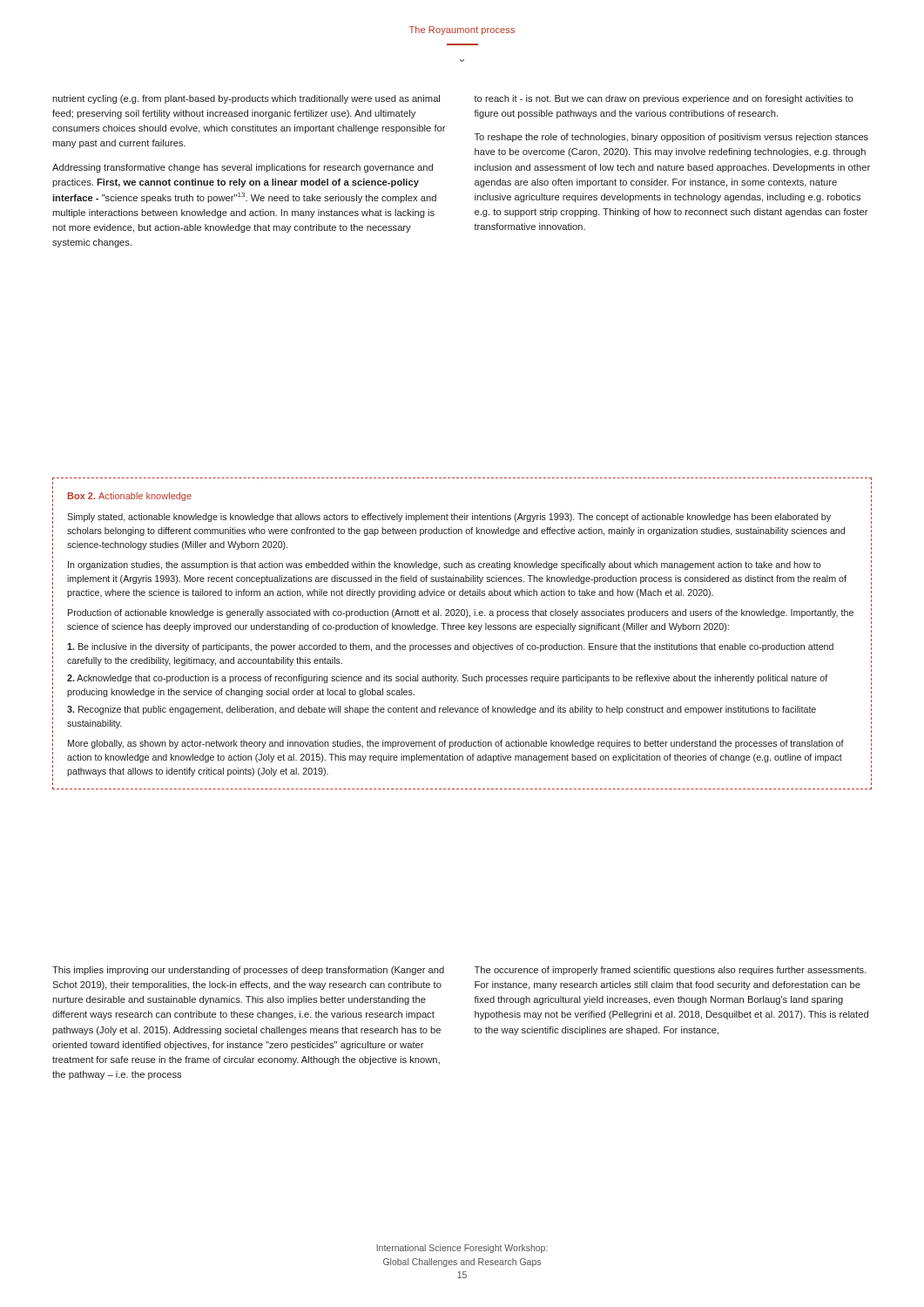
Task: Select the section header
Action: click(129, 496)
